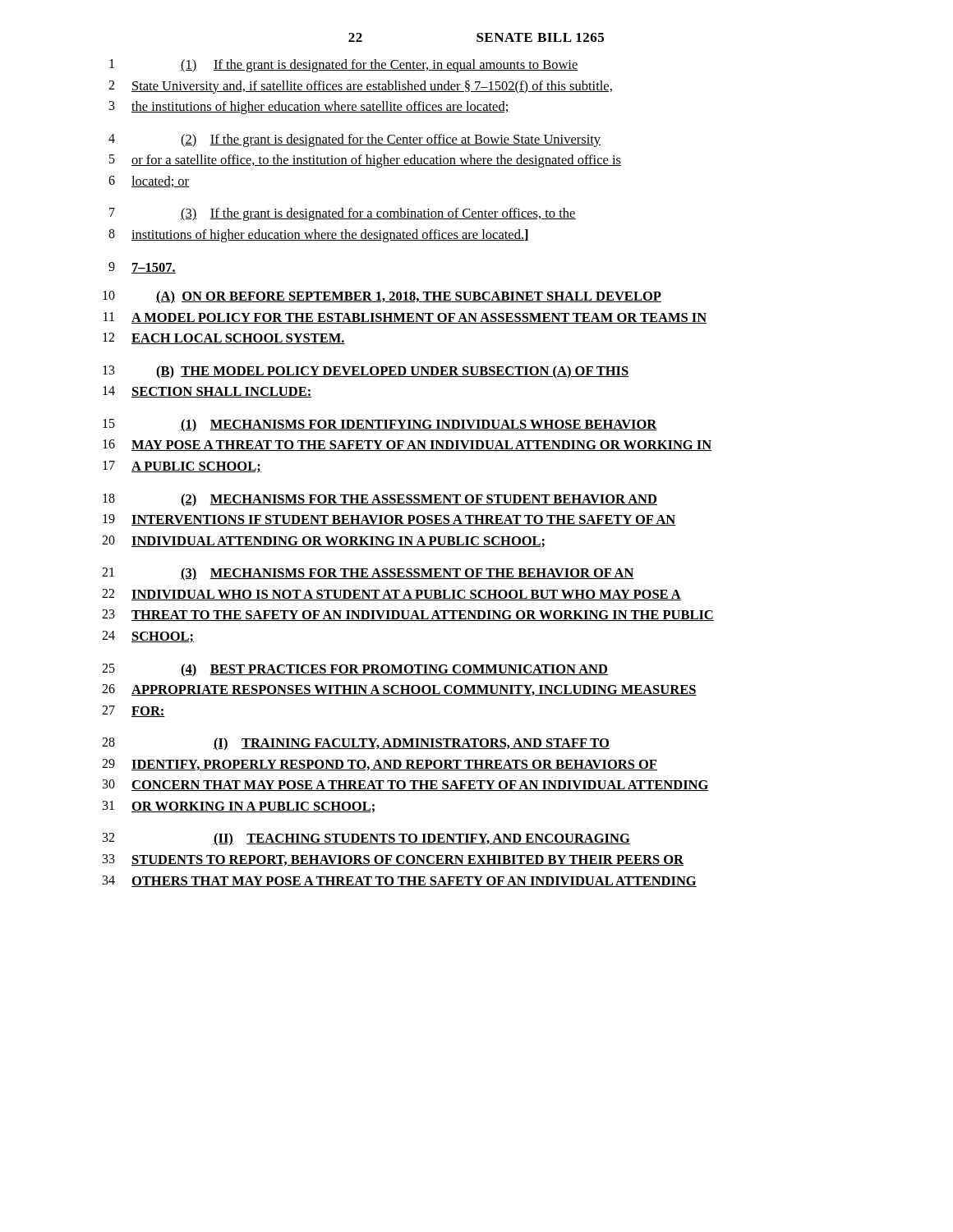This screenshot has width=953, height=1232.
Task: Find the passage starting "7 (3) If the grant is designated"
Action: click(481, 224)
